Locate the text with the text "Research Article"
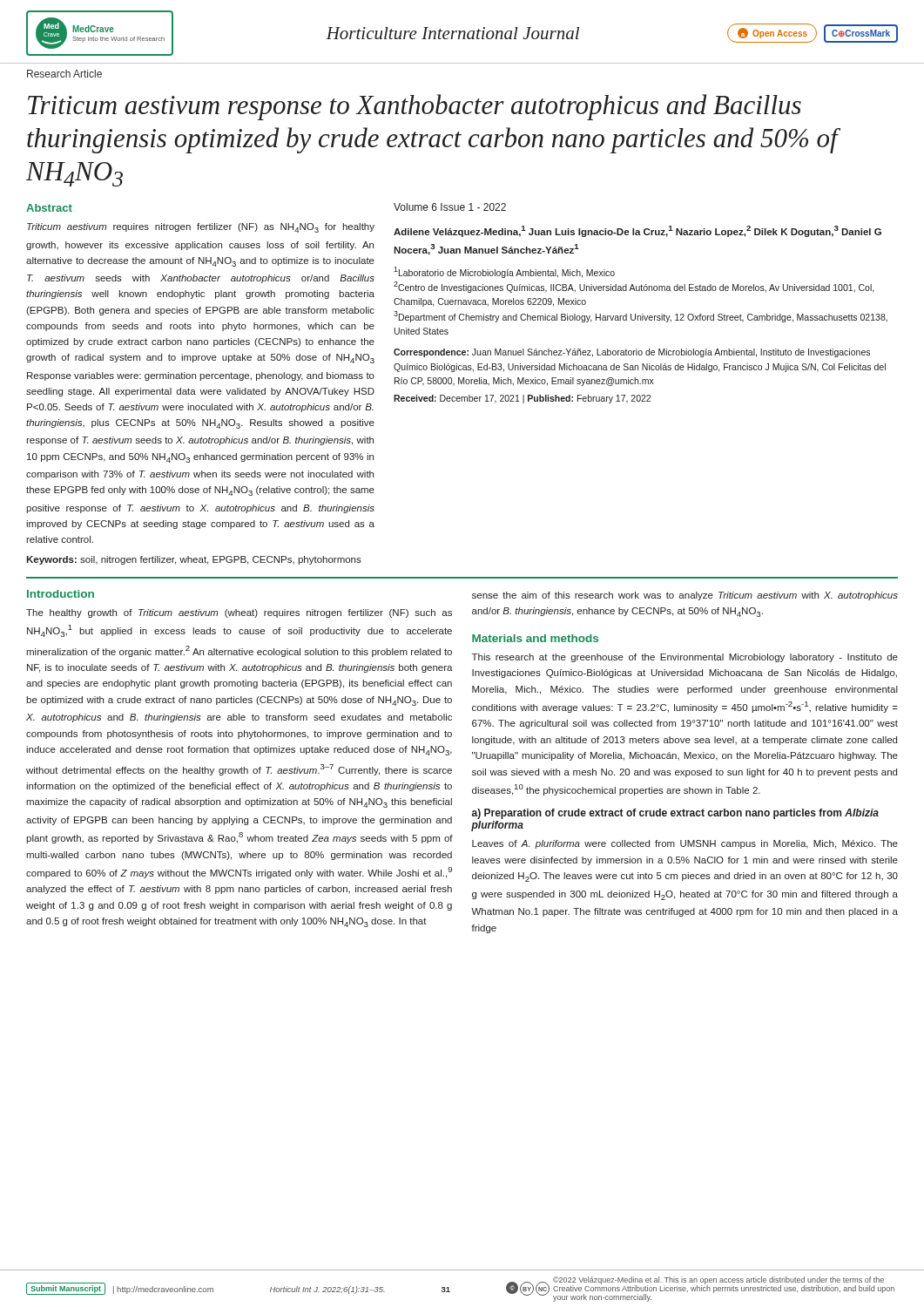Image resolution: width=924 pixels, height=1307 pixels. coord(64,74)
